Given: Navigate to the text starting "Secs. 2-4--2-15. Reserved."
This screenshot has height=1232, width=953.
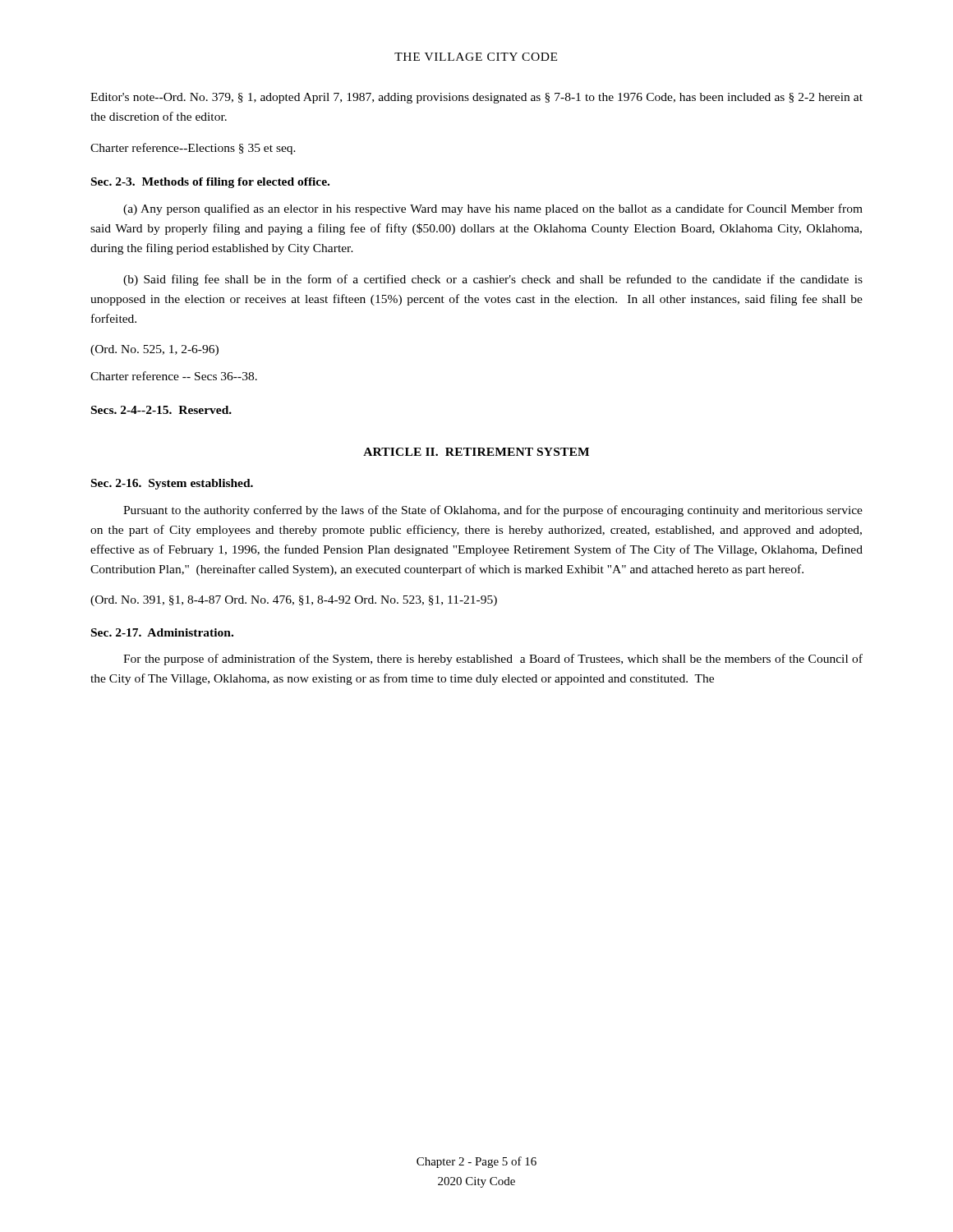Looking at the screenshot, I should (x=161, y=409).
